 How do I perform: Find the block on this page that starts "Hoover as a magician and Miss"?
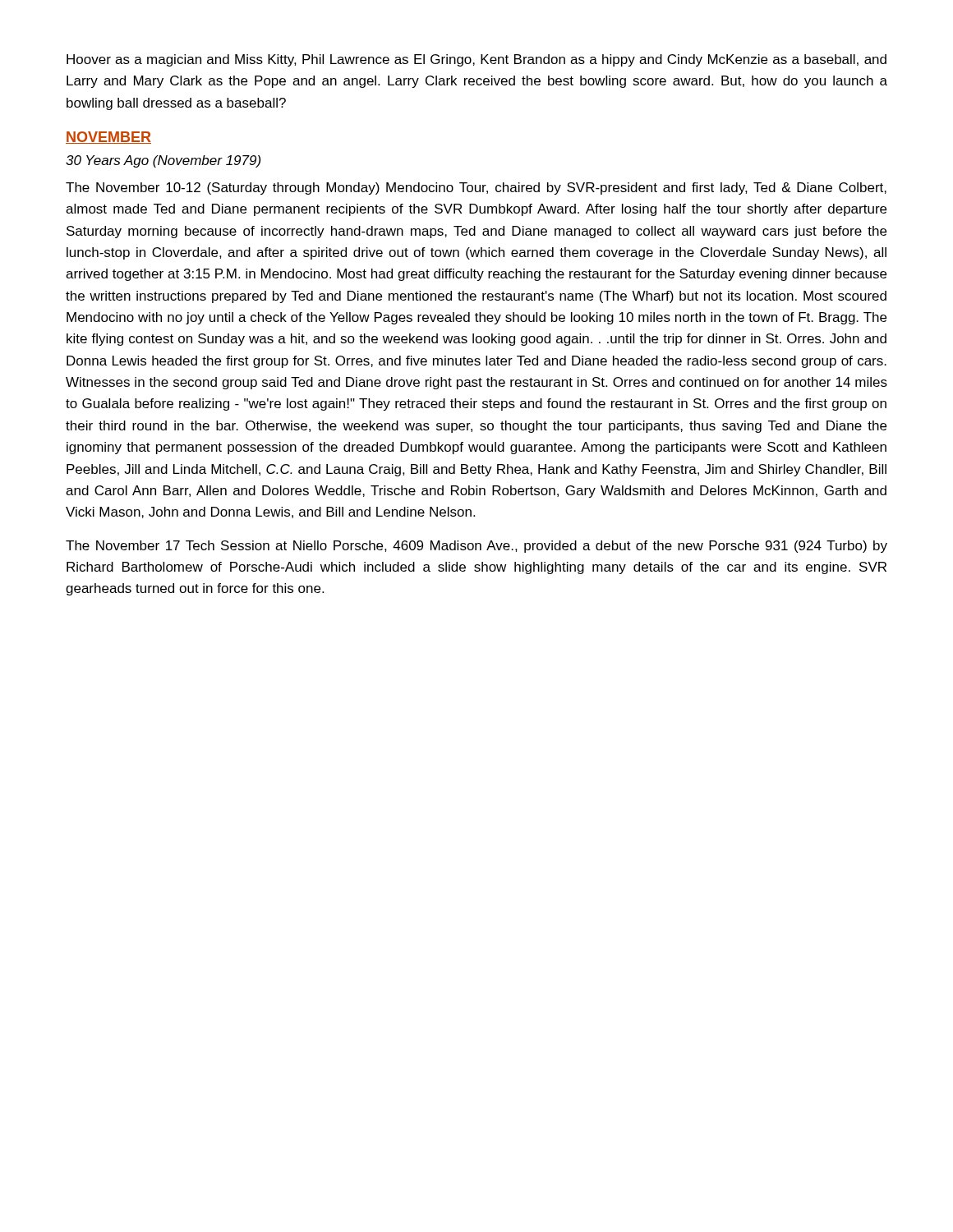coord(476,81)
